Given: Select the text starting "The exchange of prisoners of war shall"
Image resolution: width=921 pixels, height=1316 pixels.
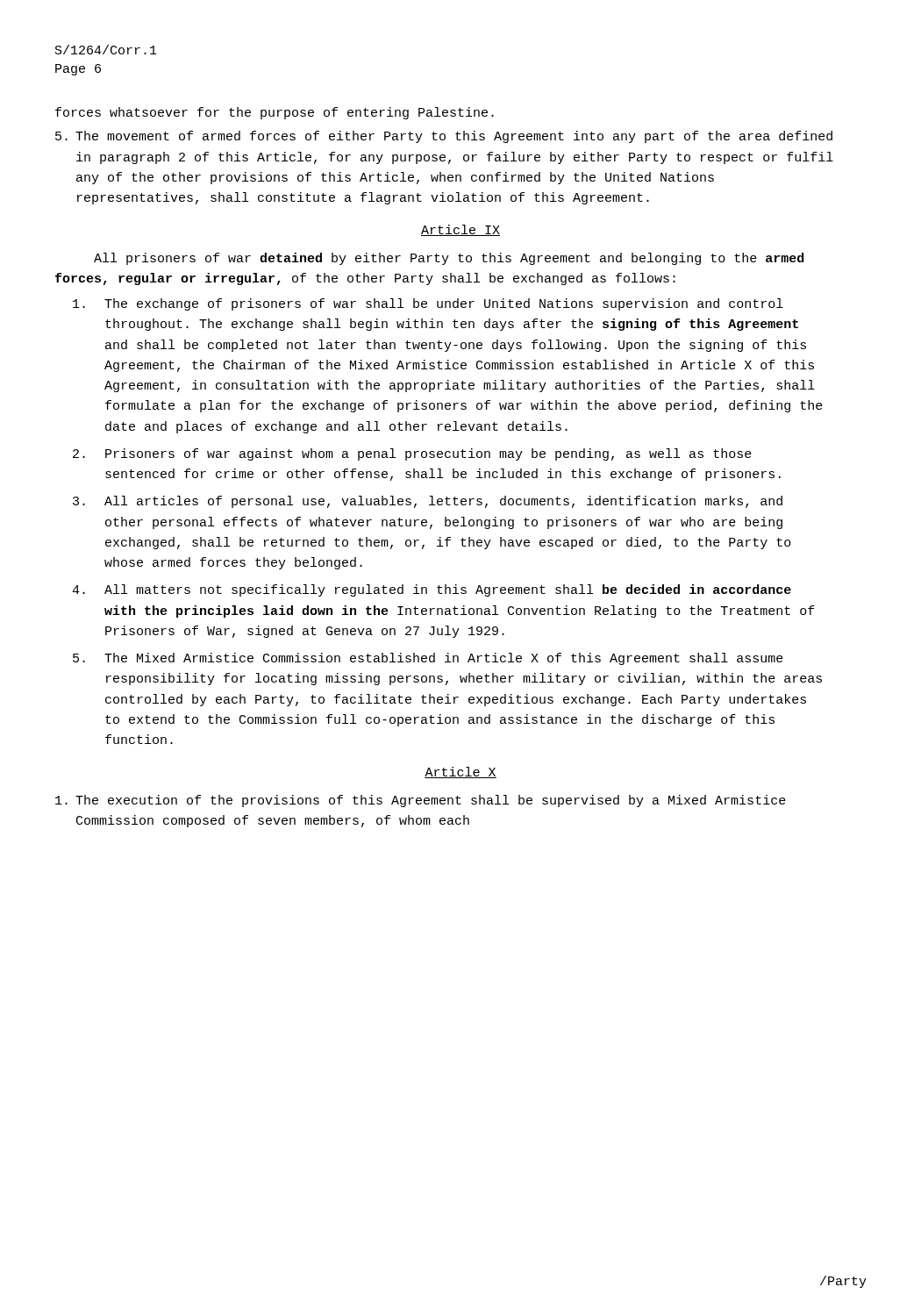Looking at the screenshot, I should (465, 366).
